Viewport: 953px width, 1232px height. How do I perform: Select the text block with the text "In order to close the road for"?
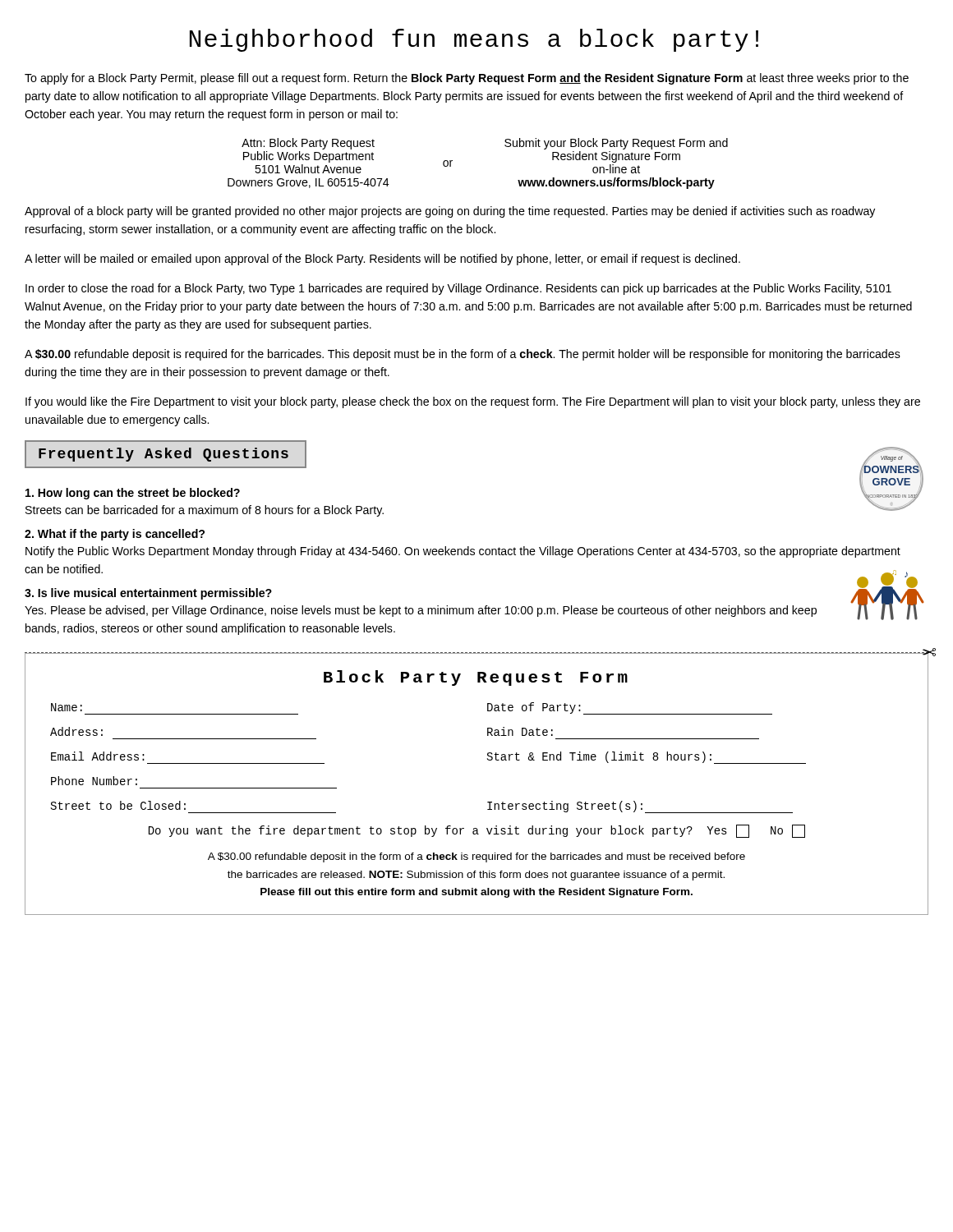click(468, 306)
